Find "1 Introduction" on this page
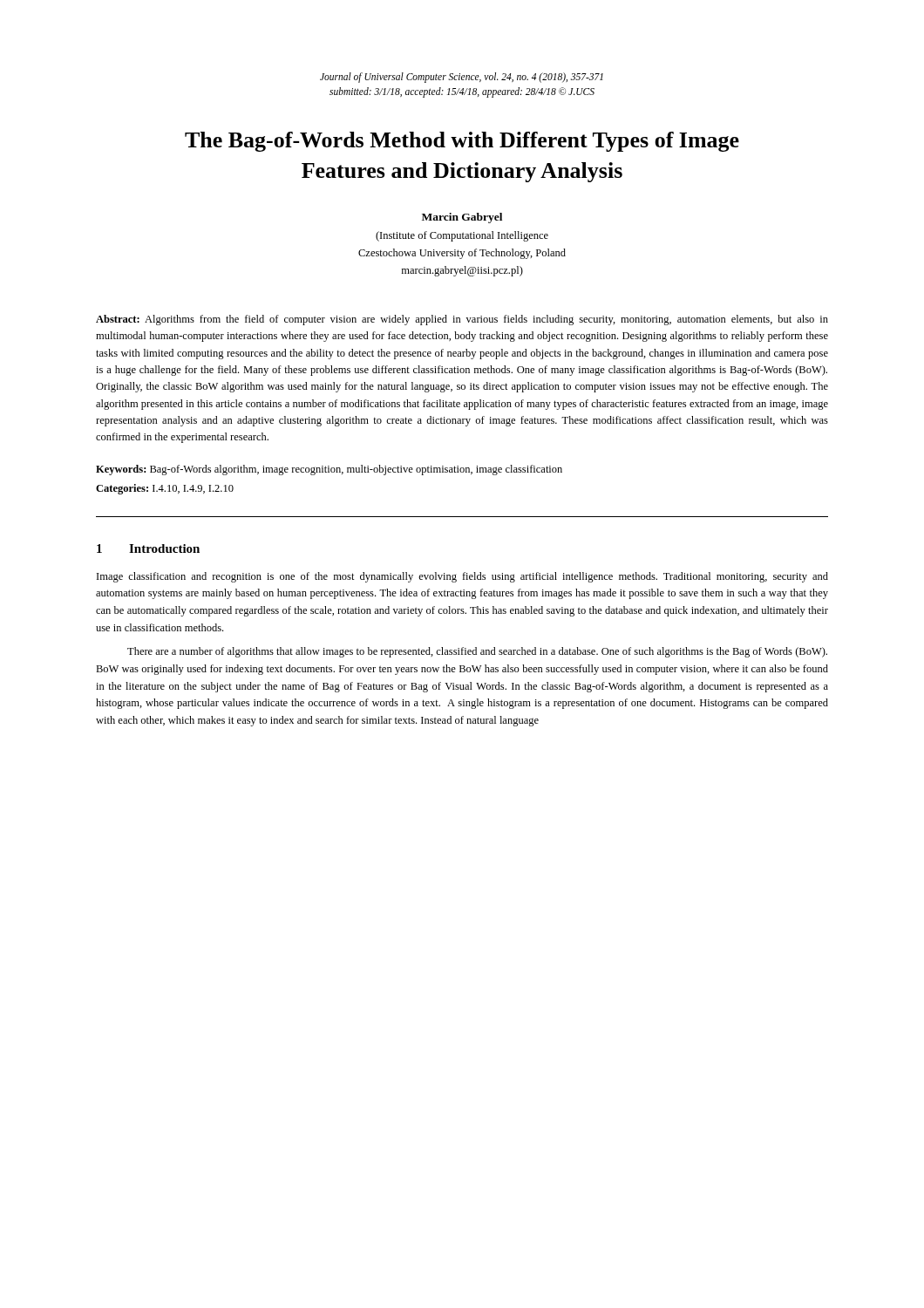 coord(148,549)
